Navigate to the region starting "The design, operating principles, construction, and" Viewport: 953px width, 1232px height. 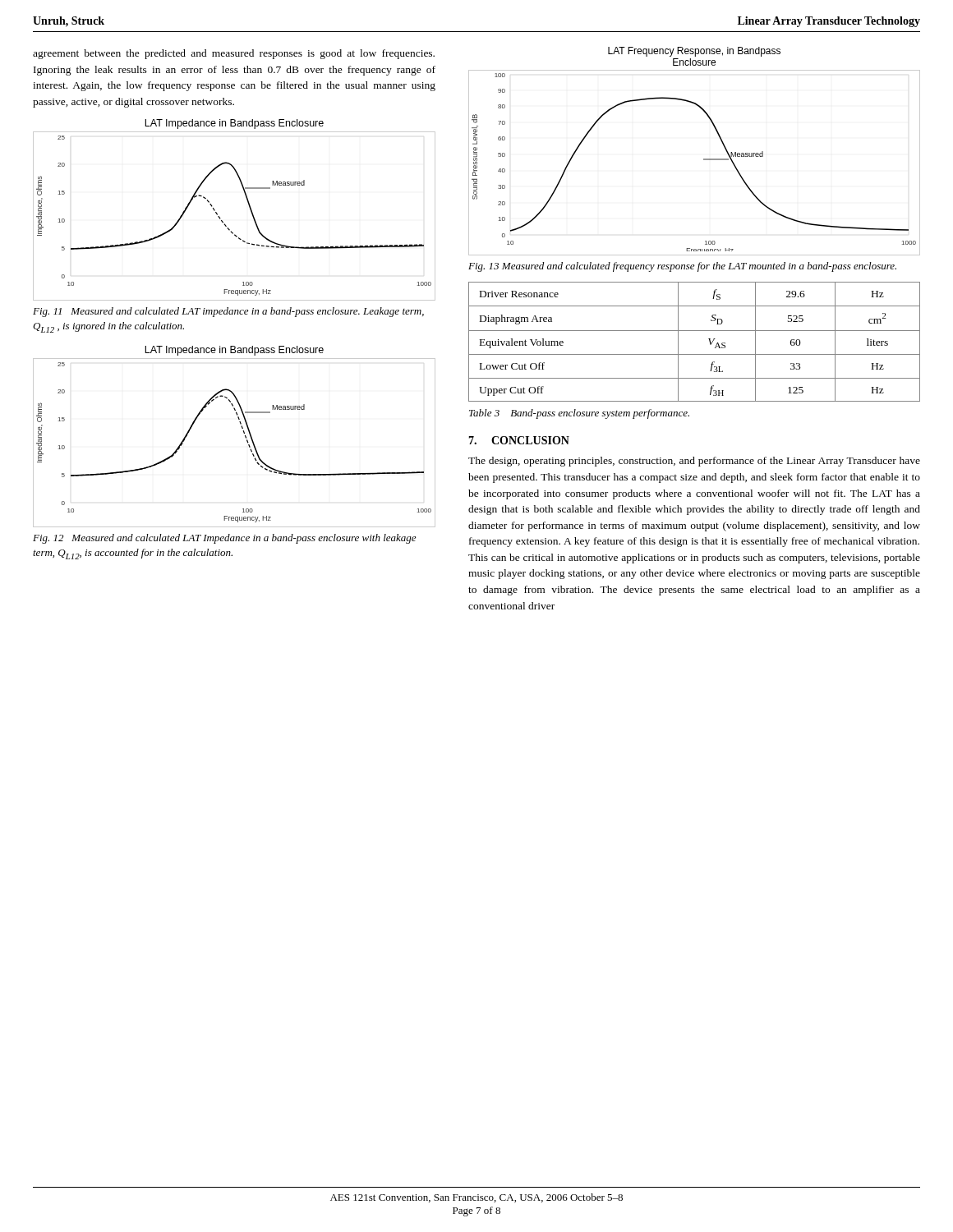click(x=694, y=533)
